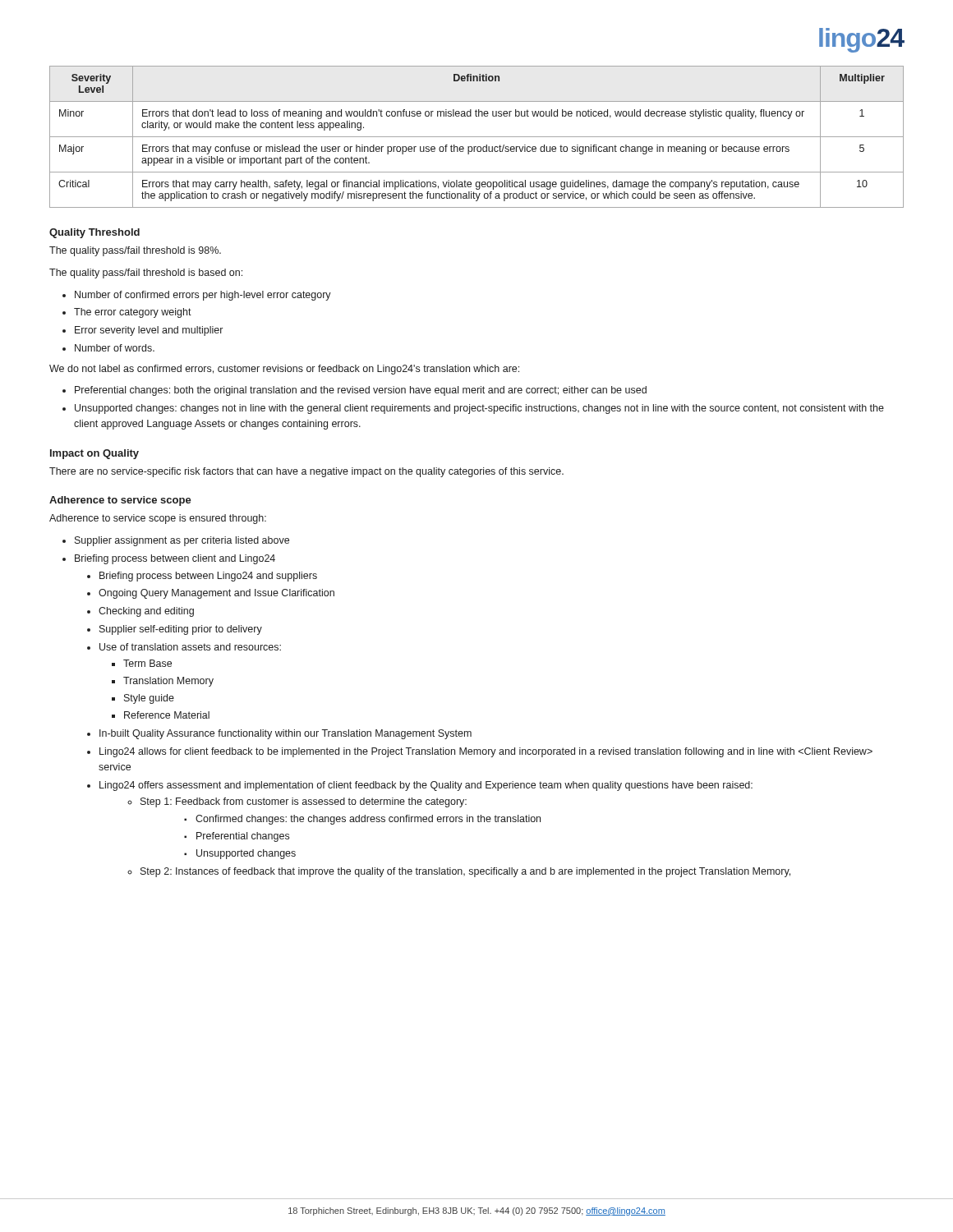
Task: Click on the text block that reads "We do not"
Action: 285,368
